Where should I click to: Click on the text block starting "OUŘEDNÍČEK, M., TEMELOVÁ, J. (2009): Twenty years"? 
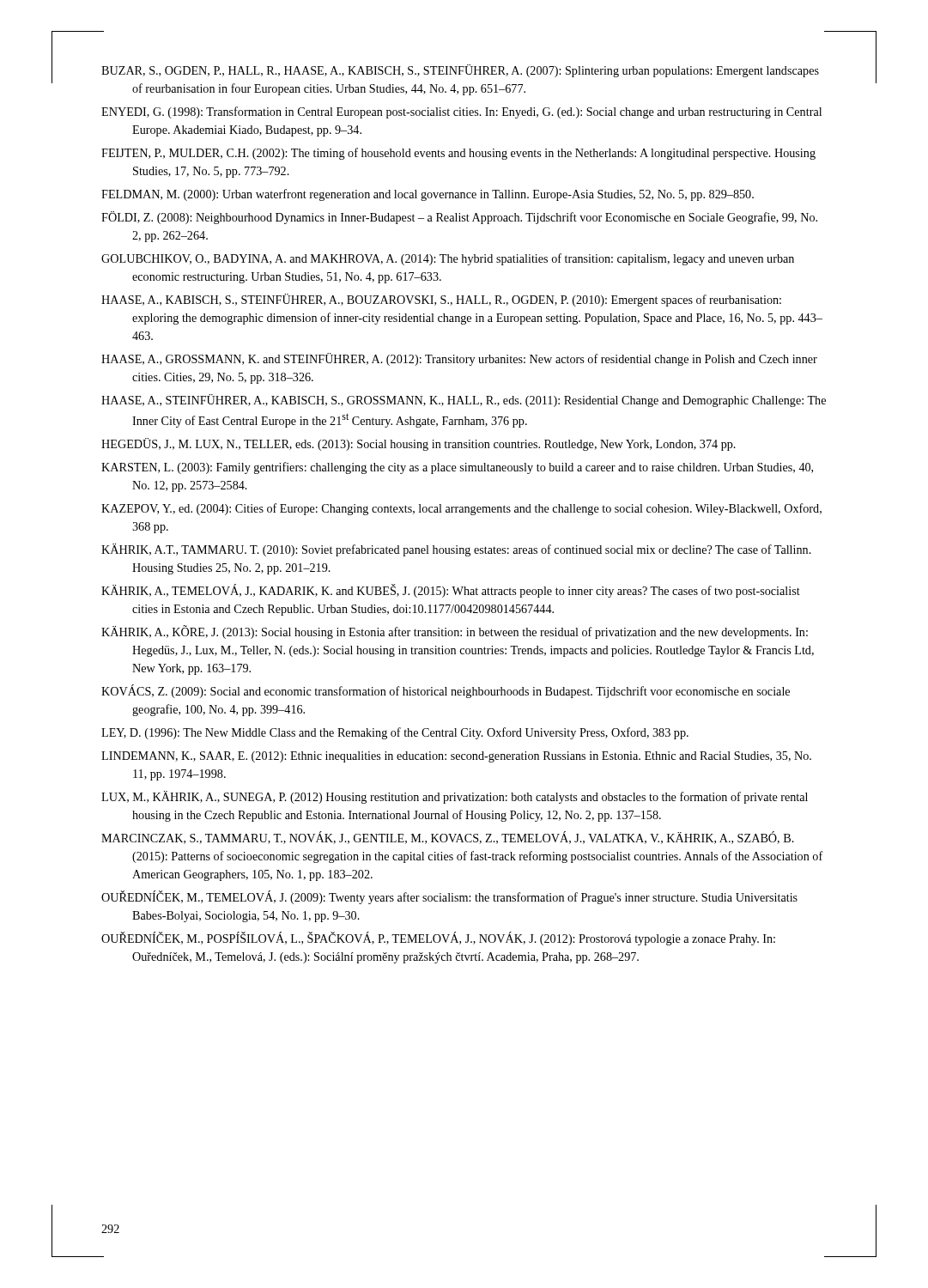[449, 907]
